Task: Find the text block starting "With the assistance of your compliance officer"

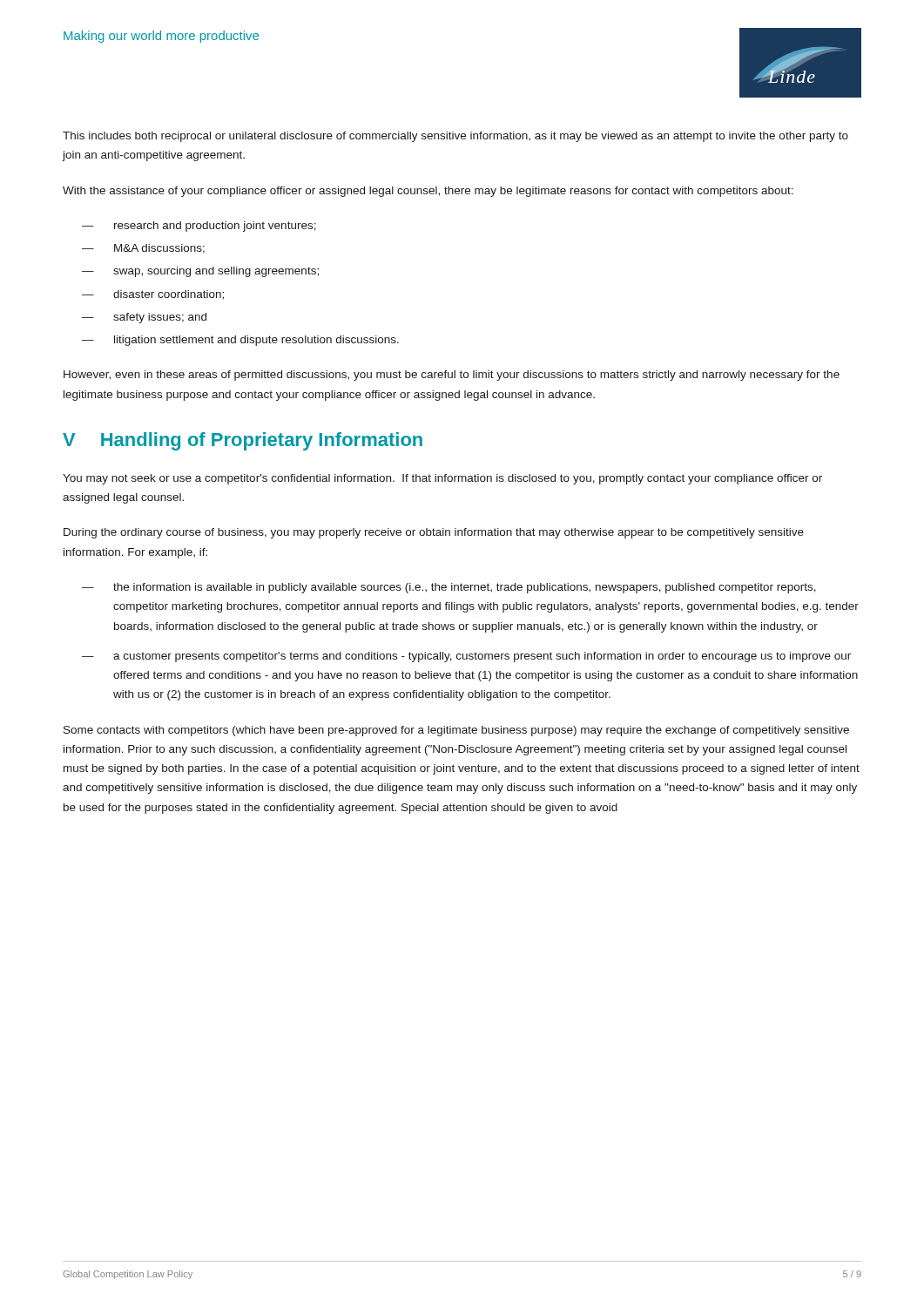Action: (428, 190)
